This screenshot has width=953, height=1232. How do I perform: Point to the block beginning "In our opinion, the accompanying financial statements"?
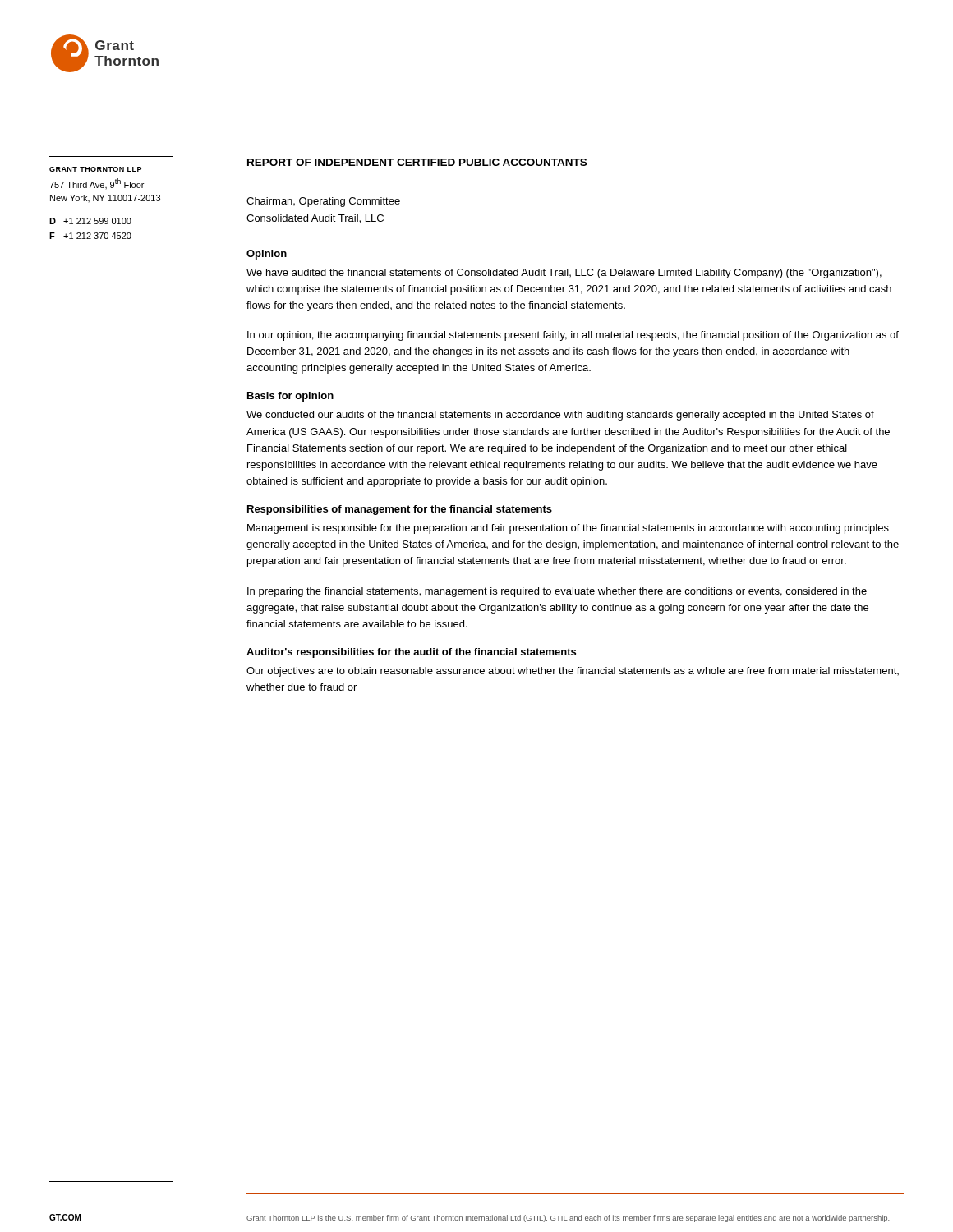[x=573, y=351]
